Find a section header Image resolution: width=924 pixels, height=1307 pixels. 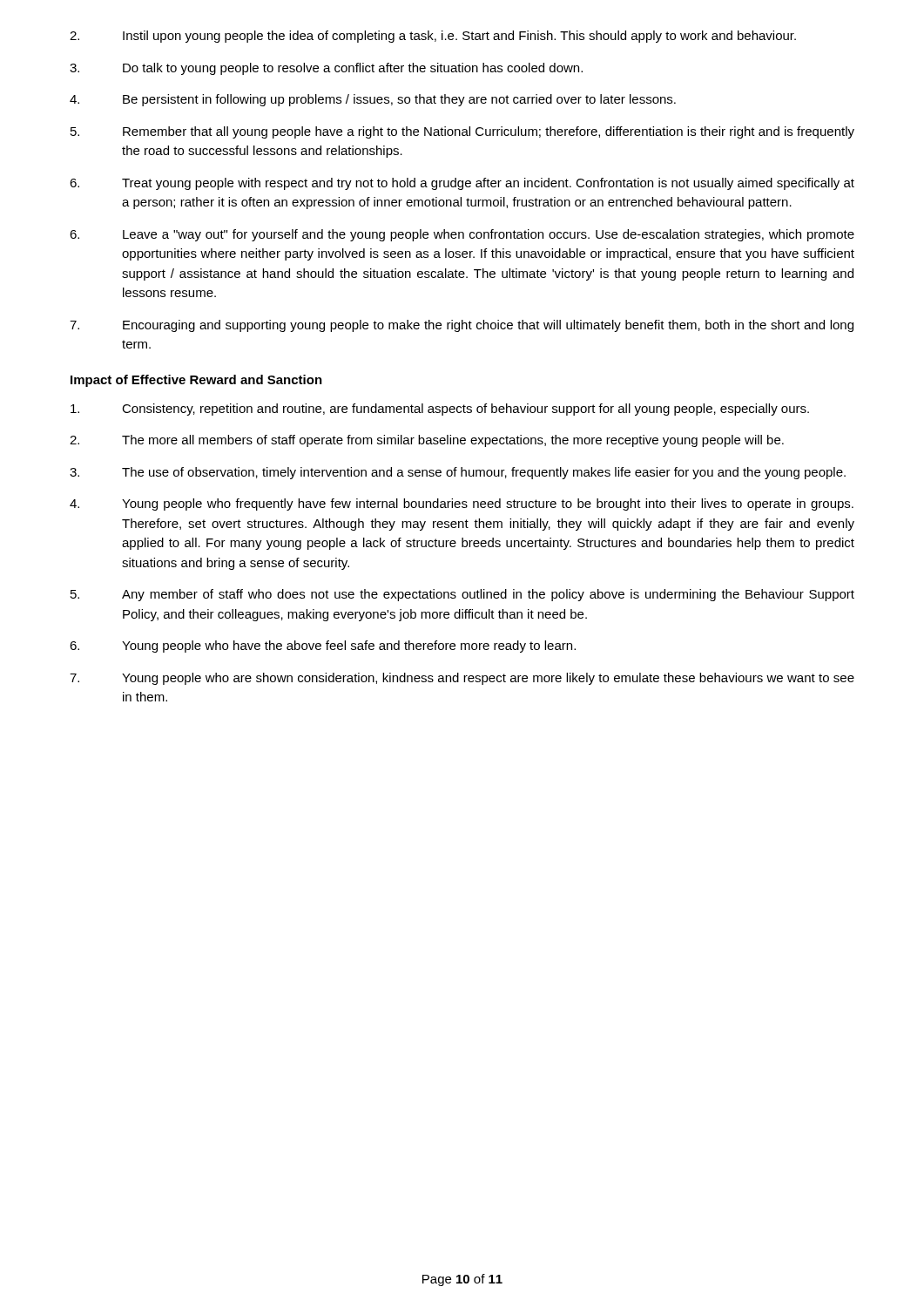196,379
